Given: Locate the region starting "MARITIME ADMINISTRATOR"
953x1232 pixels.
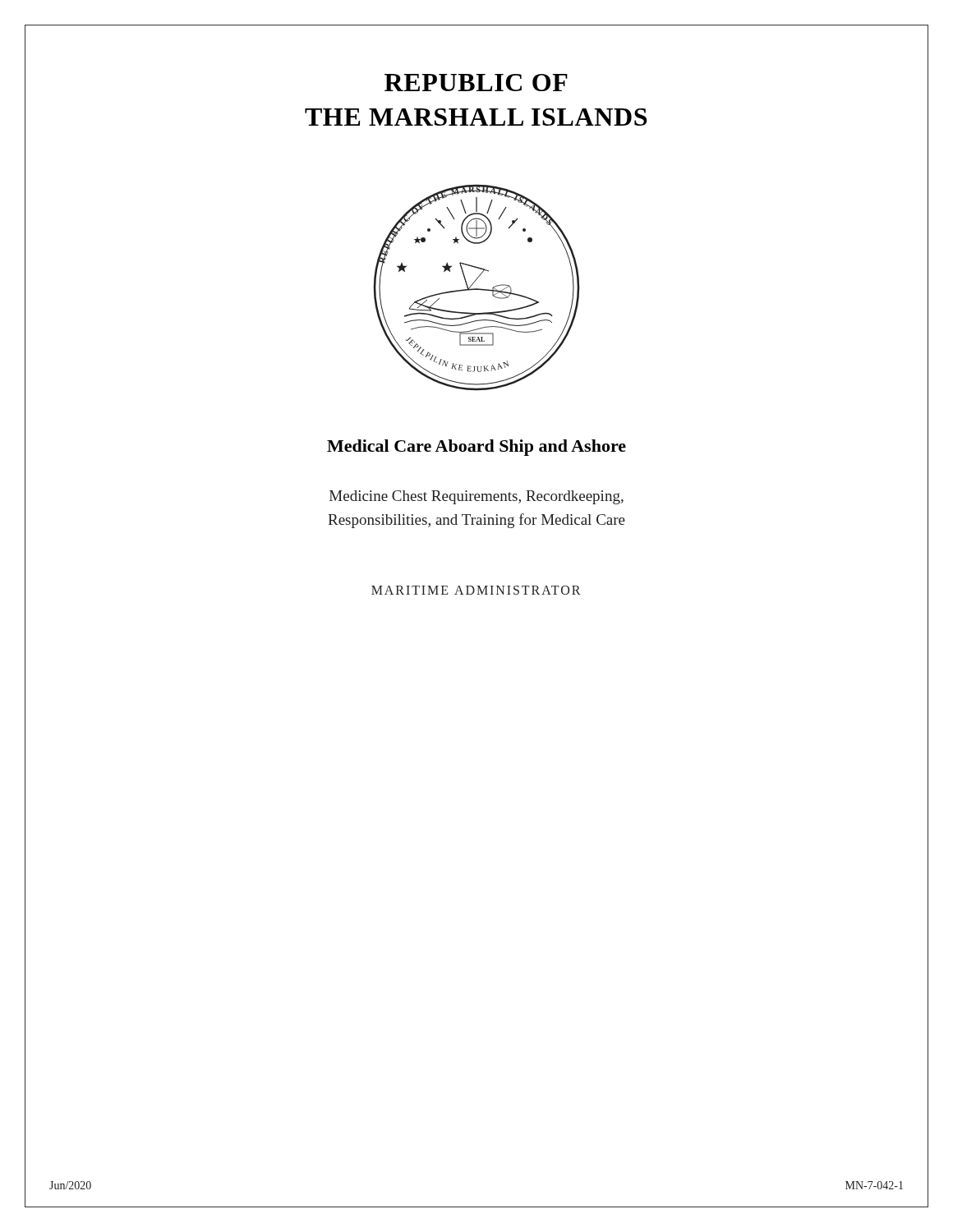Looking at the screenshot, I should tap(476, 590).
